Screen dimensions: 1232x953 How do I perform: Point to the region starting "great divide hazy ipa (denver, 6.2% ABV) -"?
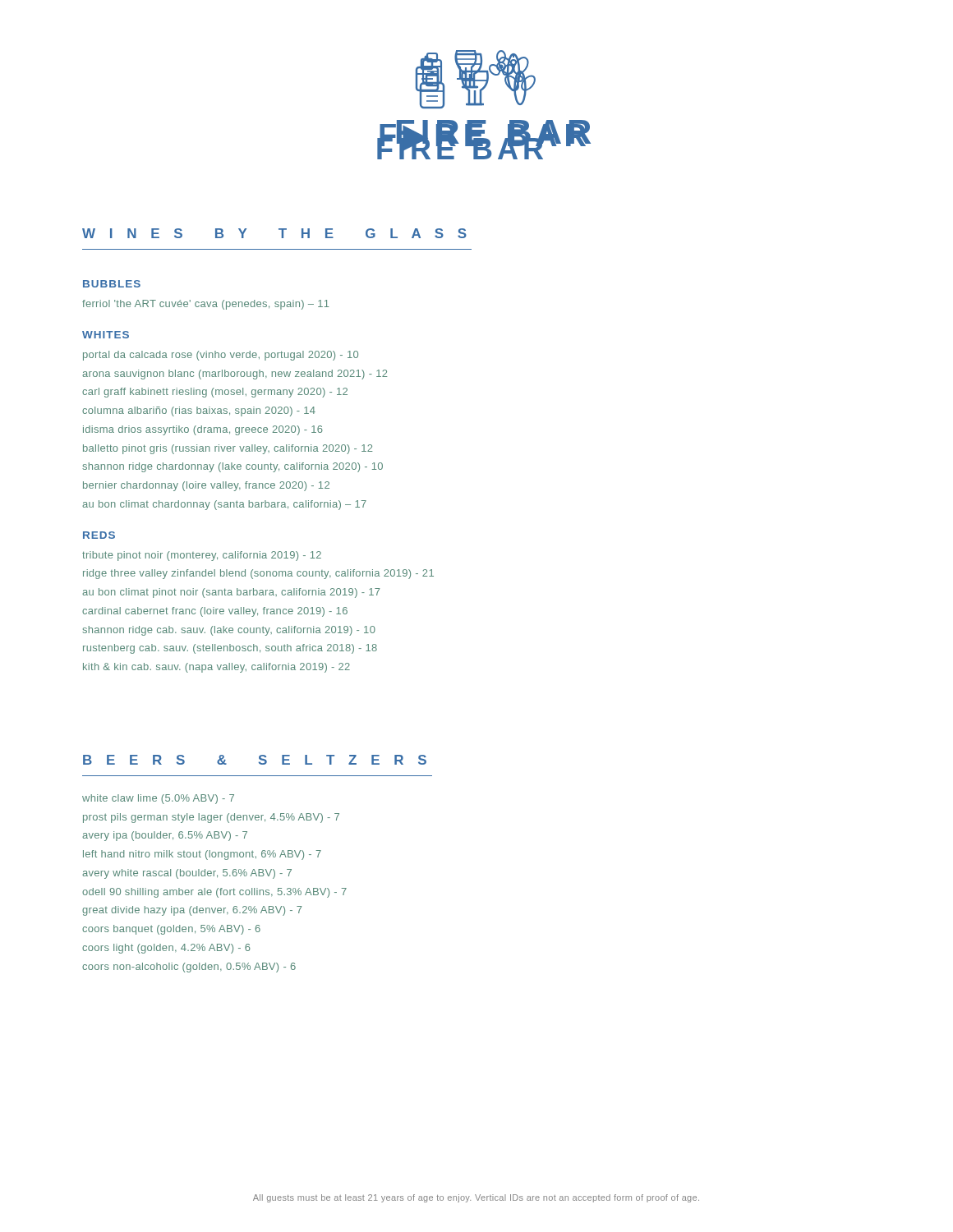192,911
